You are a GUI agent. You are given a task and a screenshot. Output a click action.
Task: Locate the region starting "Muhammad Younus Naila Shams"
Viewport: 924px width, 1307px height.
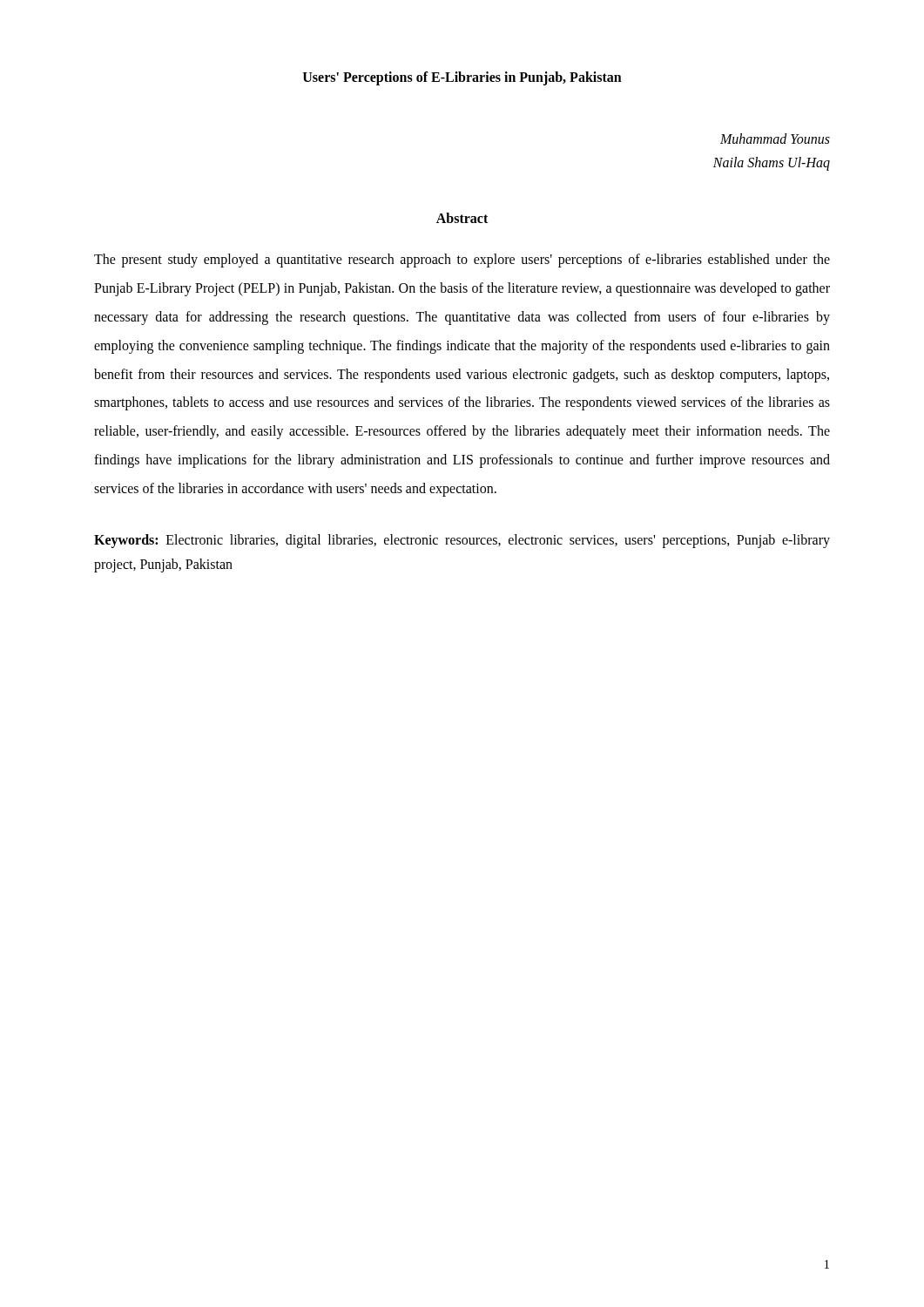[x=771, y=151]
